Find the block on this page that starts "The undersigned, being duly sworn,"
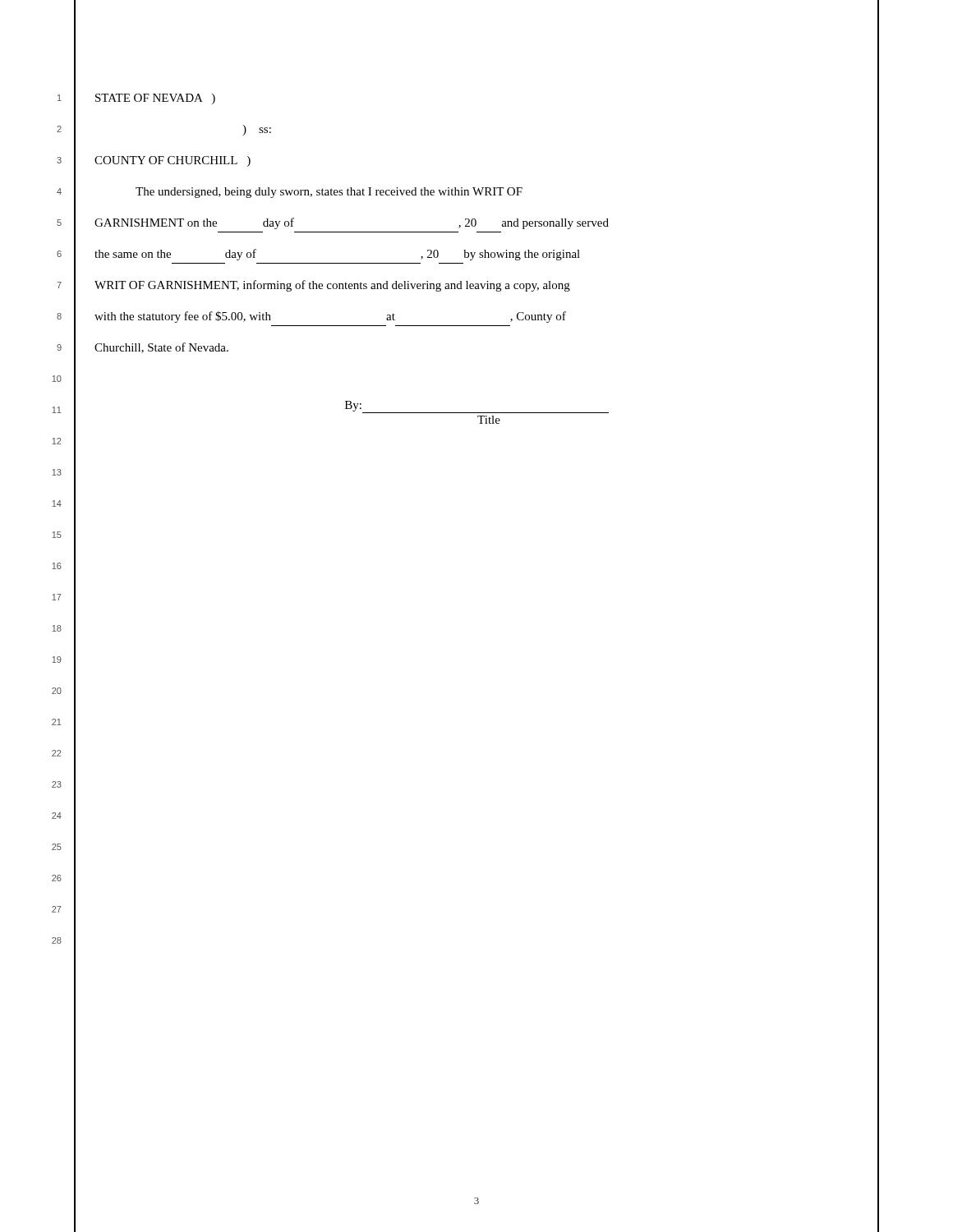 pyautogui.click(x=329, y=191)
